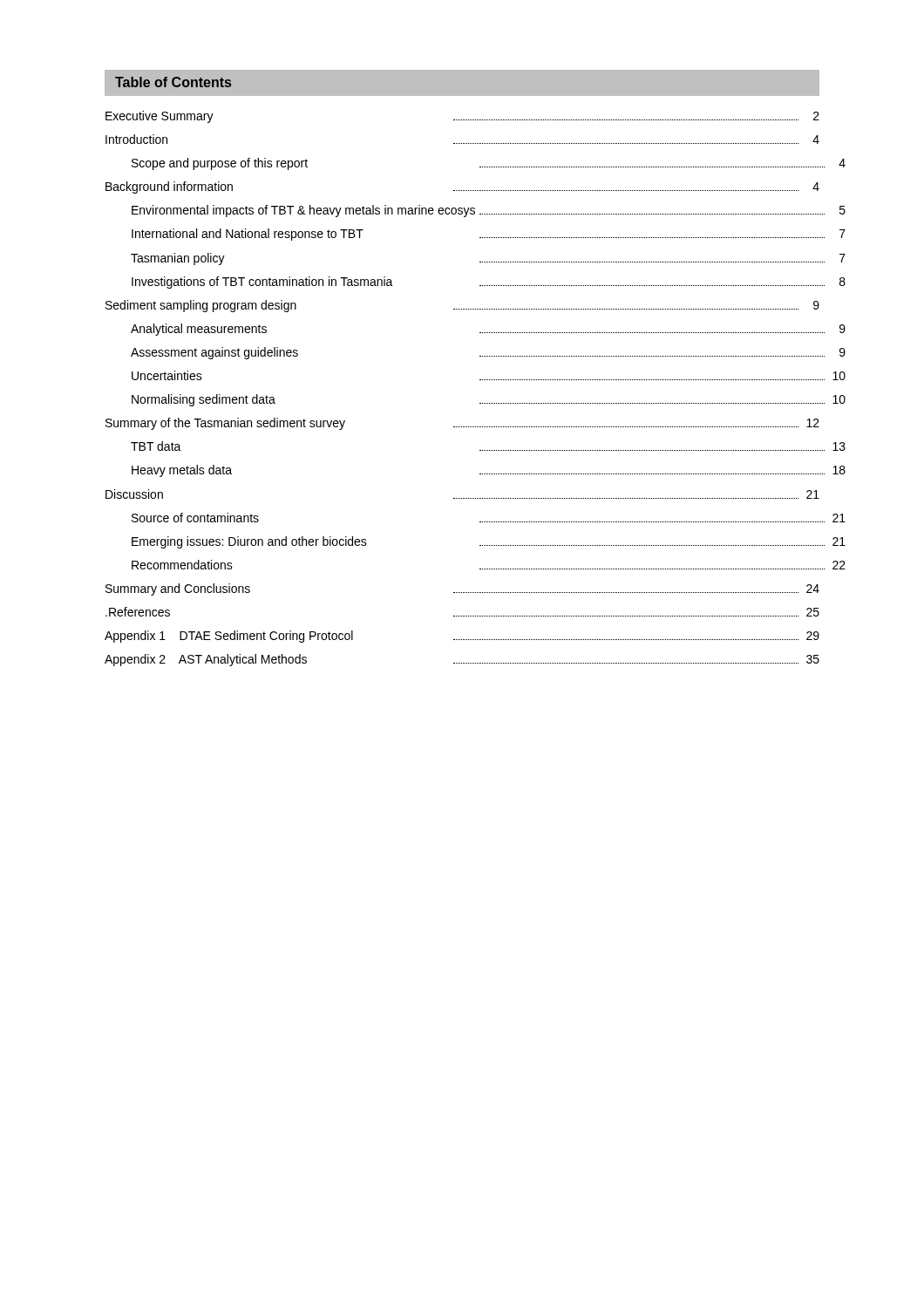Select the list item with the text "Tasmanian policy 7"
The image size is (924, 1308).
488,258
